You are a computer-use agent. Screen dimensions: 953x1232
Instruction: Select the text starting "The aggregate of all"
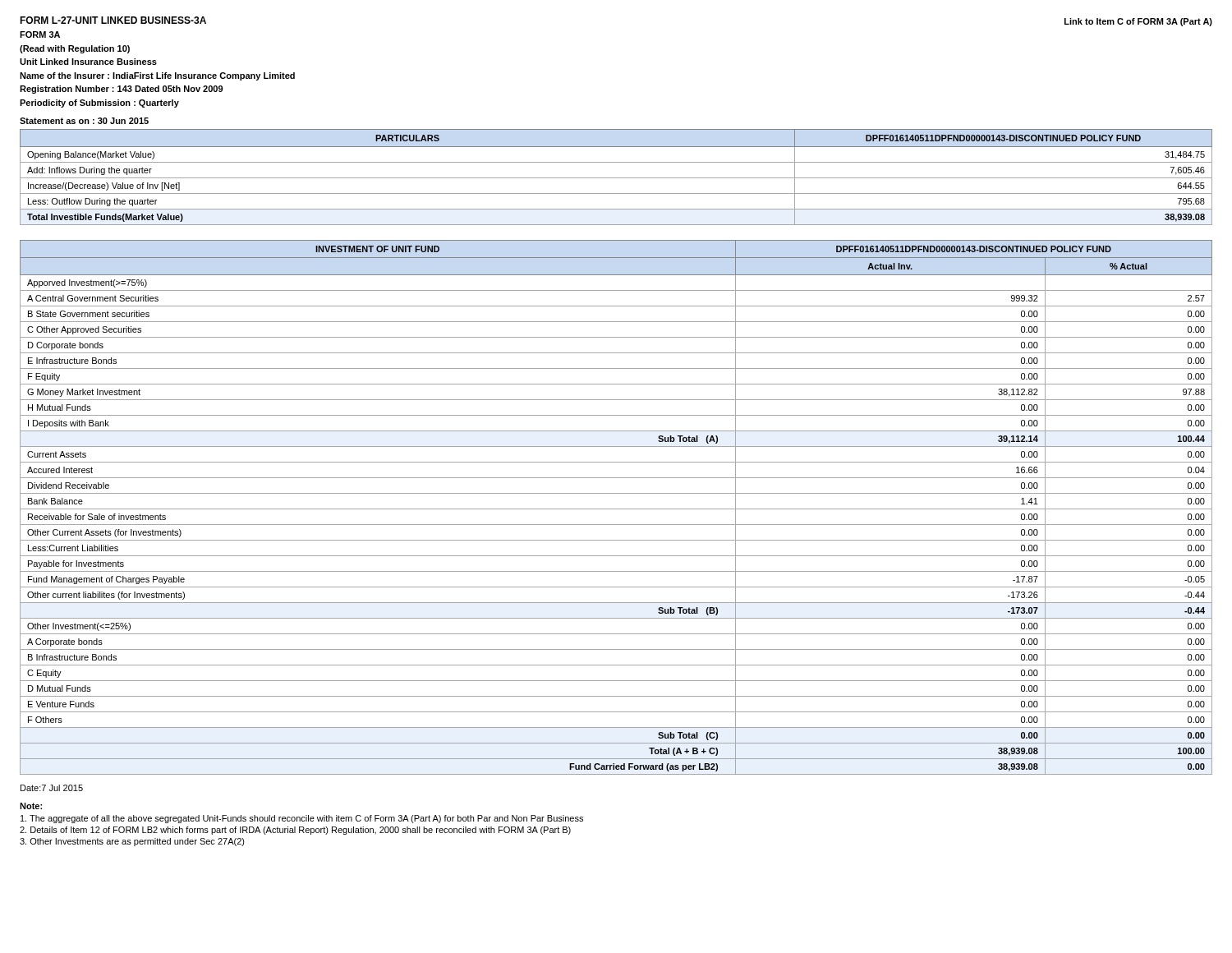[302, 818]
